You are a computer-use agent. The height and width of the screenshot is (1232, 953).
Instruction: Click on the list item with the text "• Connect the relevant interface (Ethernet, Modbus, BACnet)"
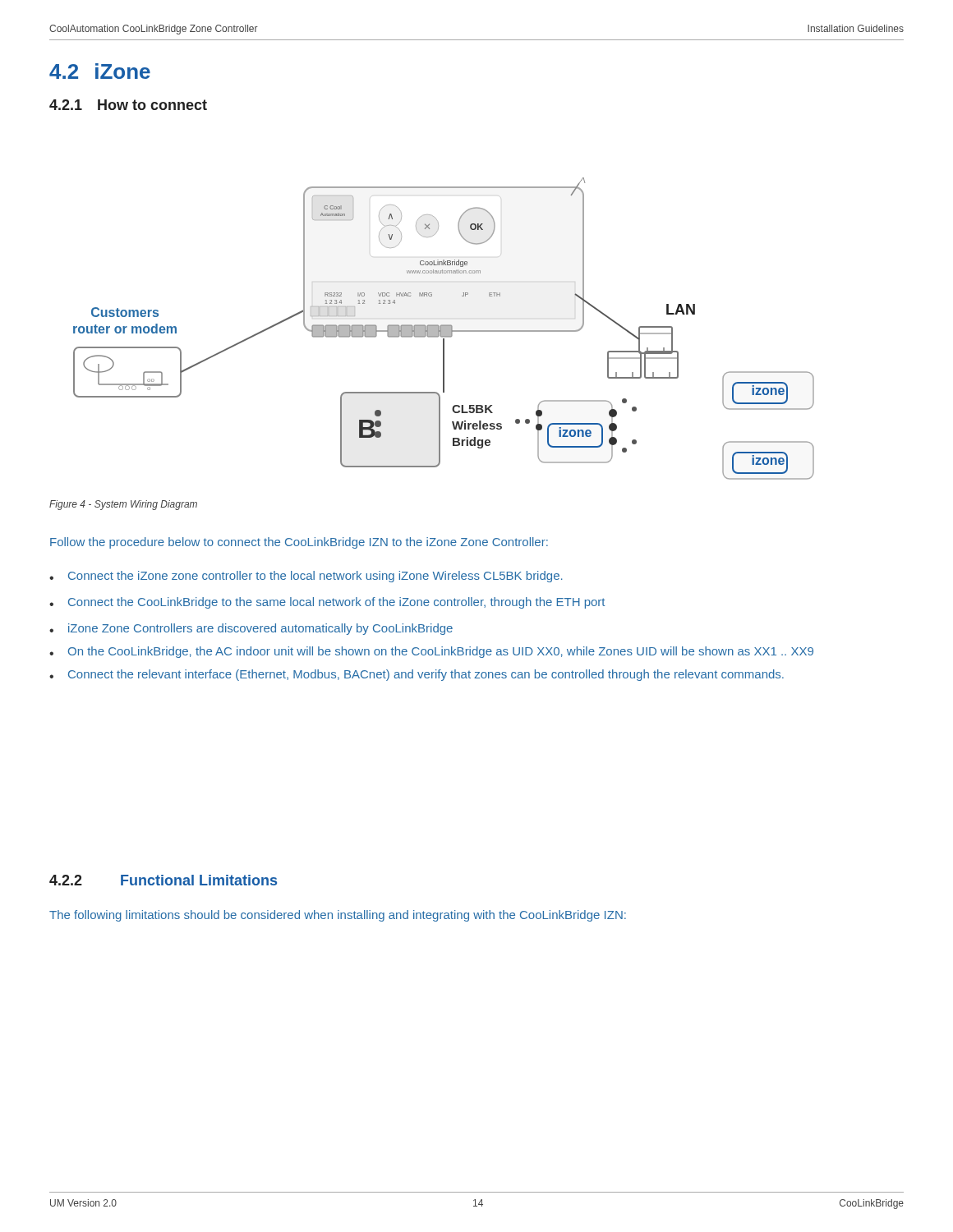click(x=476, y=676)
